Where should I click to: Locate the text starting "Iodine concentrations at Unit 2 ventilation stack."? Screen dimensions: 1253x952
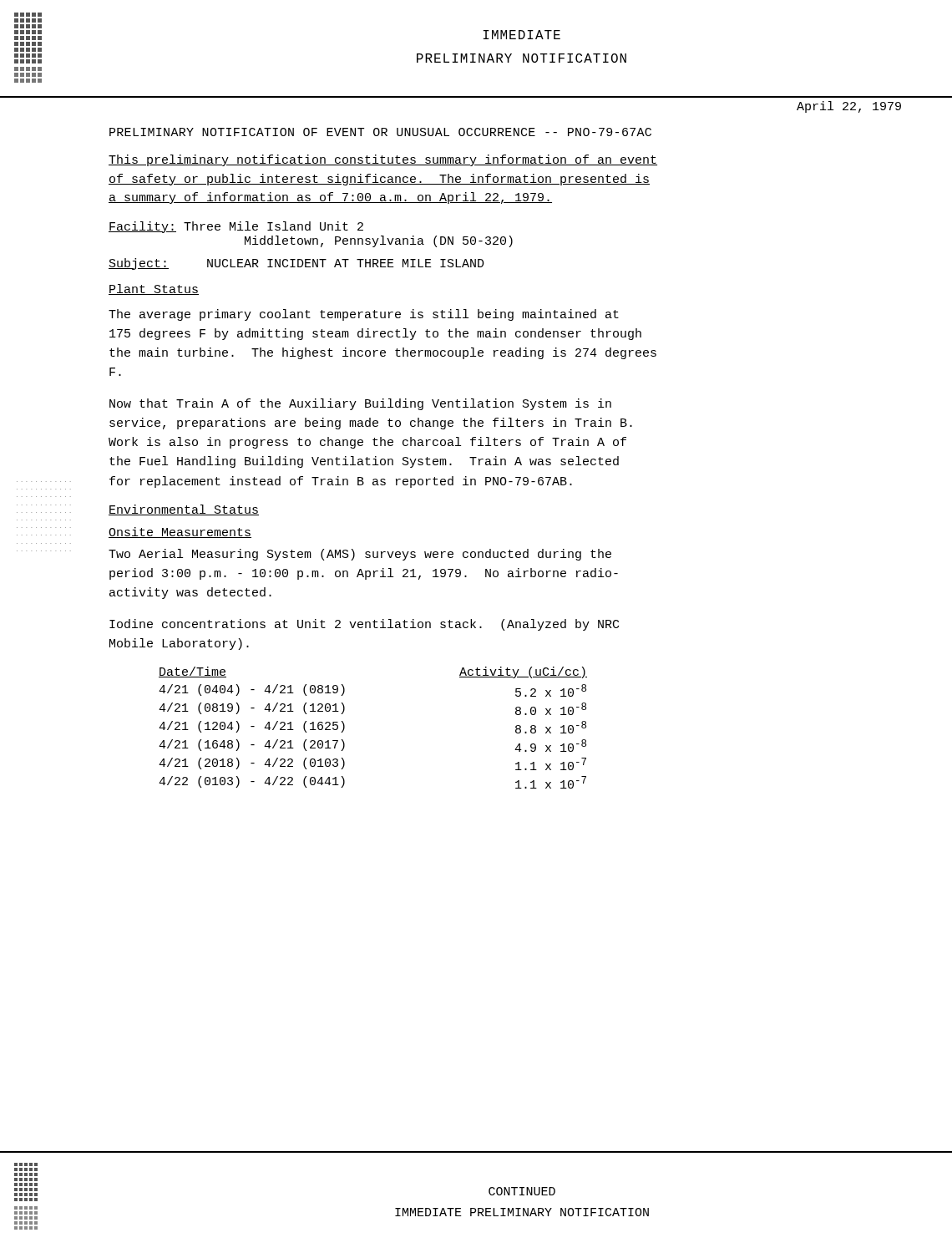[364, 635]
